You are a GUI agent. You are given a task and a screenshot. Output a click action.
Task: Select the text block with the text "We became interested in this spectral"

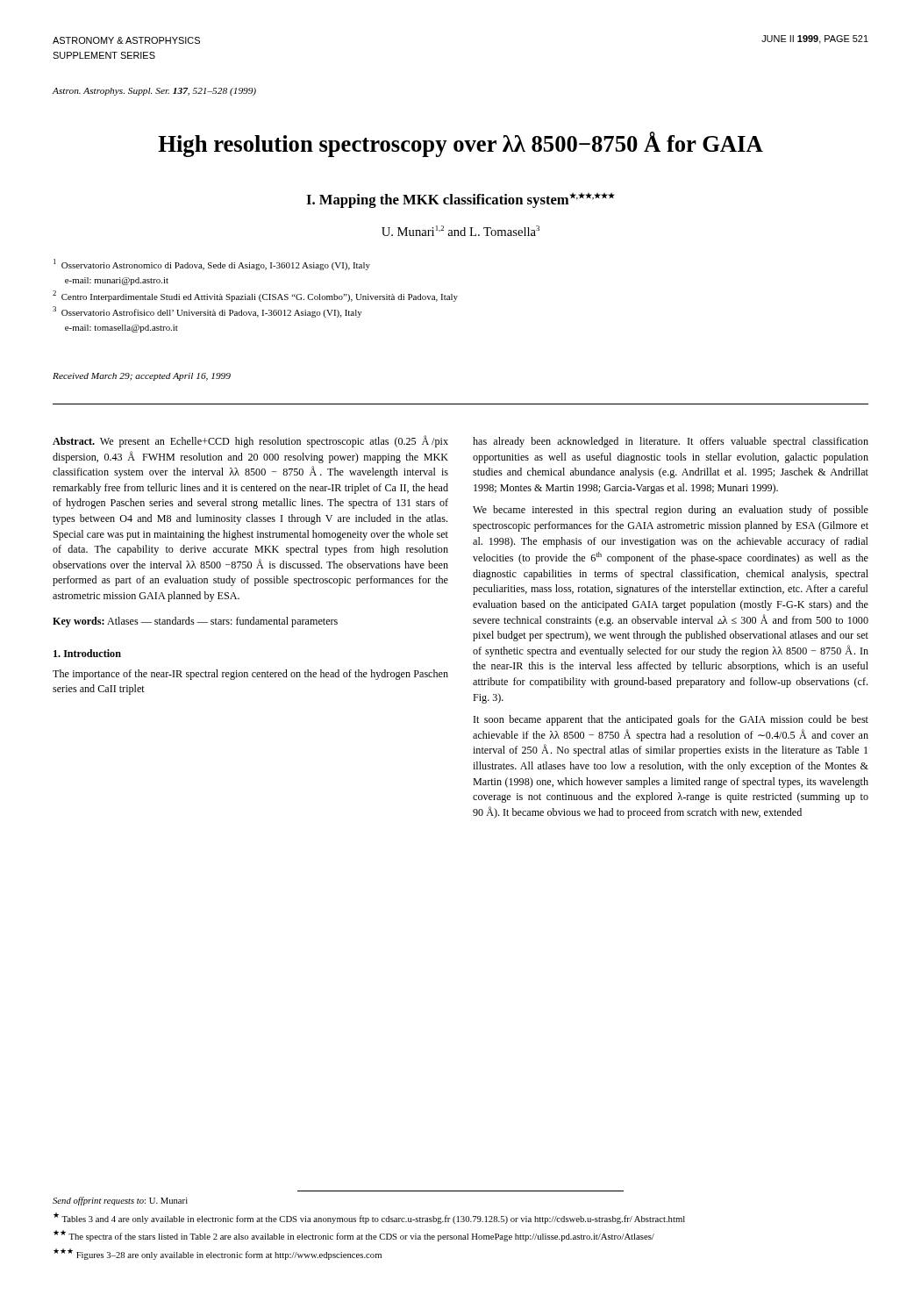[671, 604]
